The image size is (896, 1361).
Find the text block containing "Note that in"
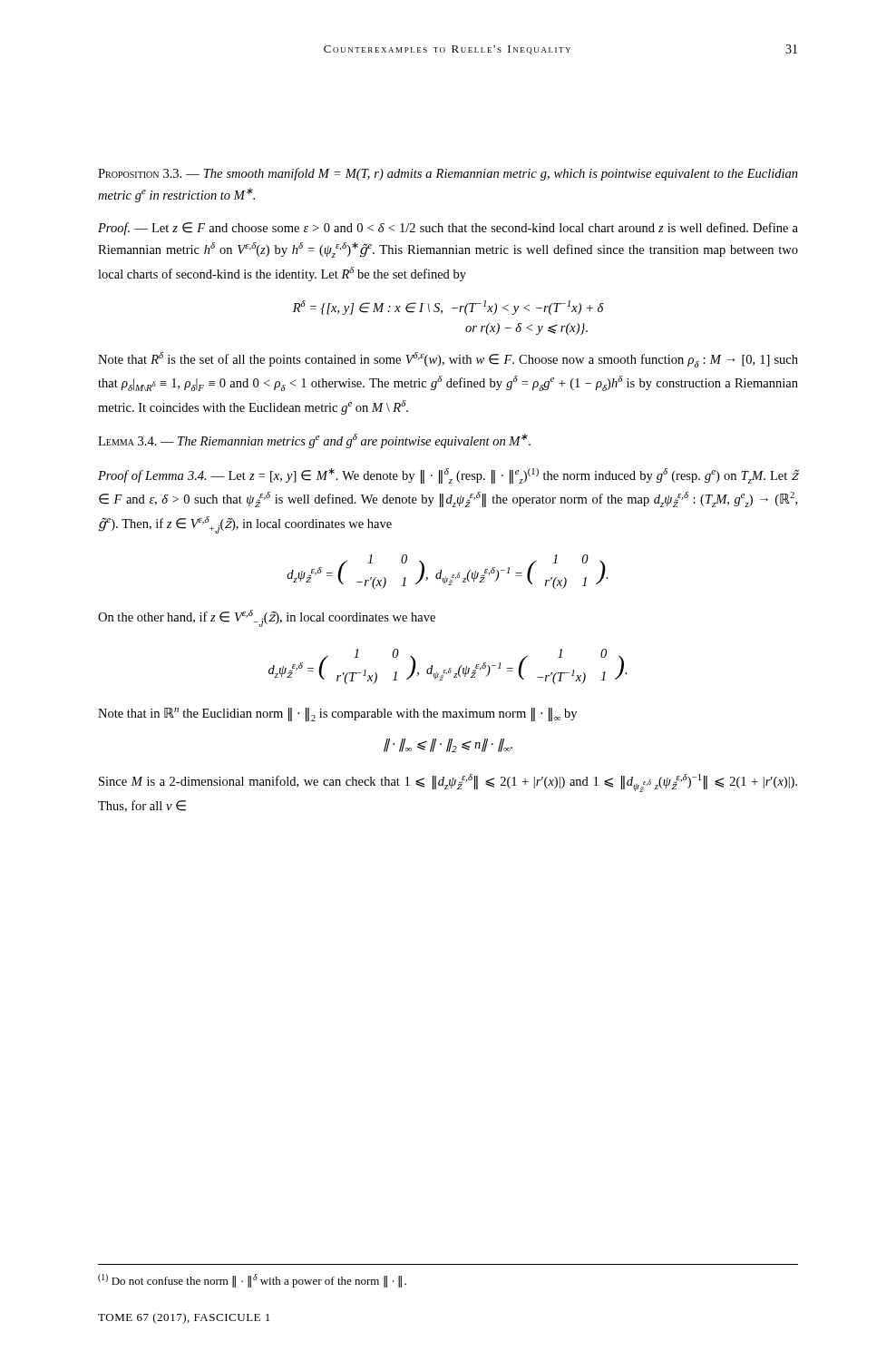tap(338, 713)
